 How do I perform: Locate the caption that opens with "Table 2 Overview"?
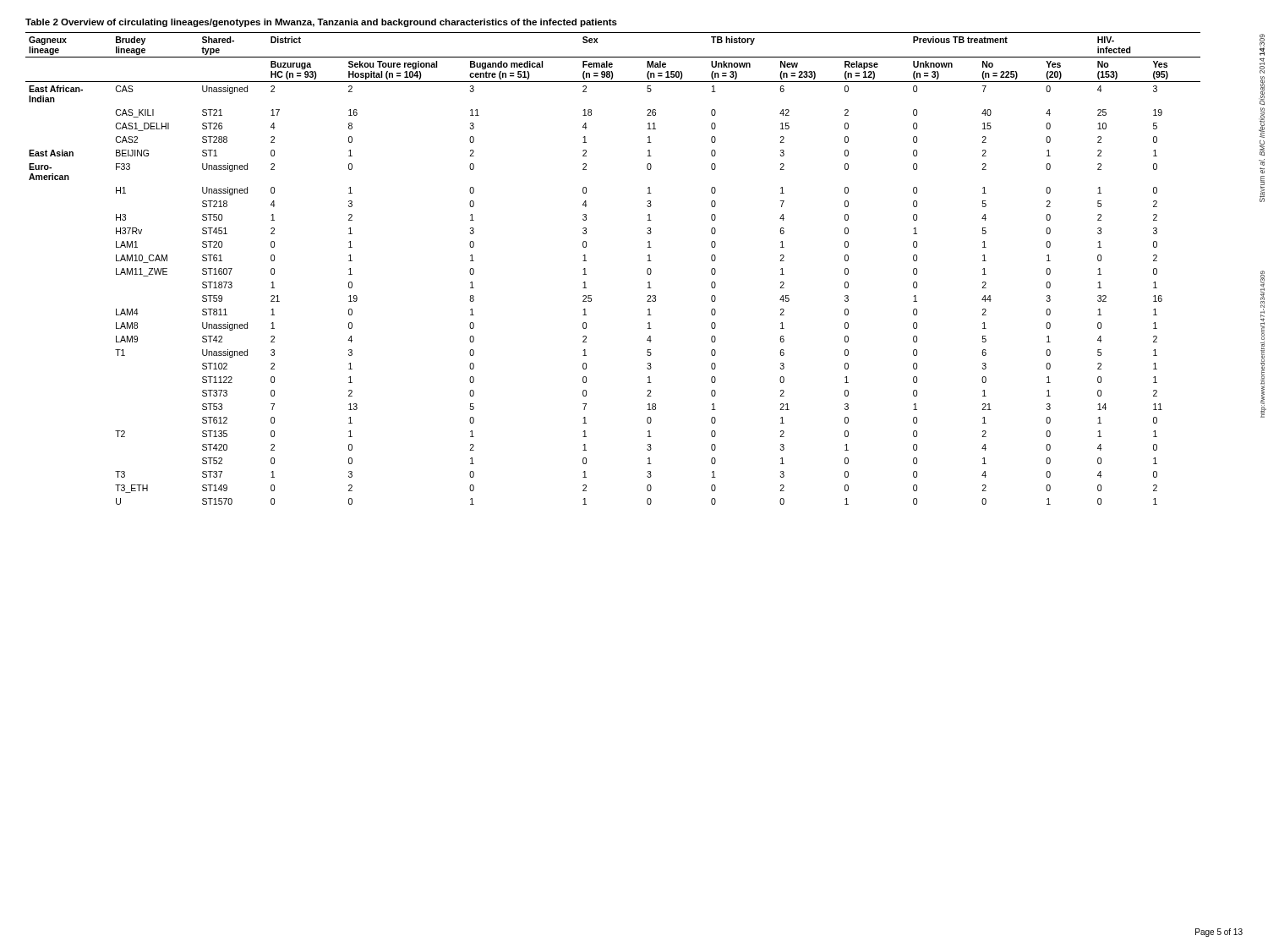coord(321,22)
